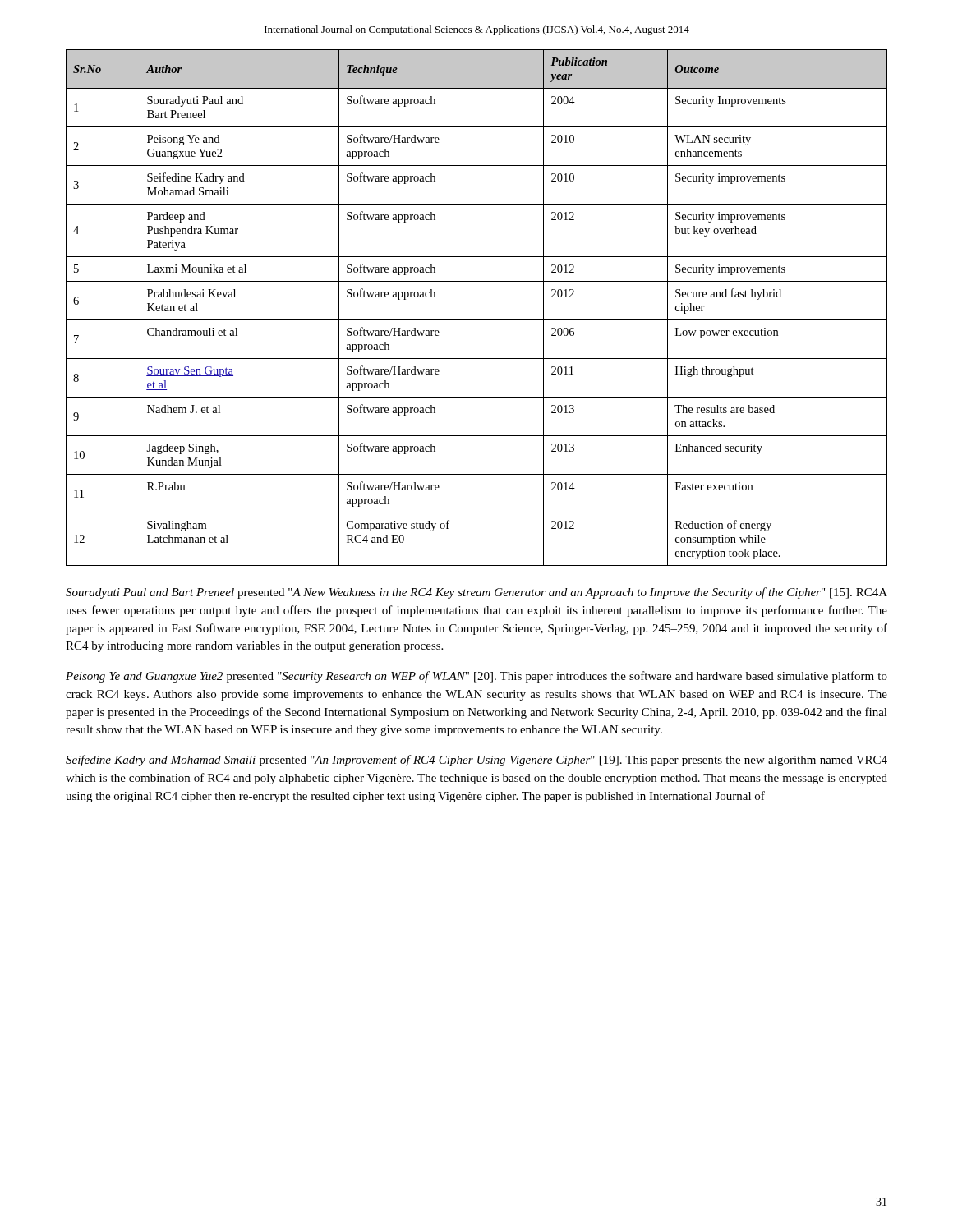The height and width of the screenshot is (1232, 953).
Task: Select the block starting "Seifedine Kadry and"
Action: pos(476,778)
